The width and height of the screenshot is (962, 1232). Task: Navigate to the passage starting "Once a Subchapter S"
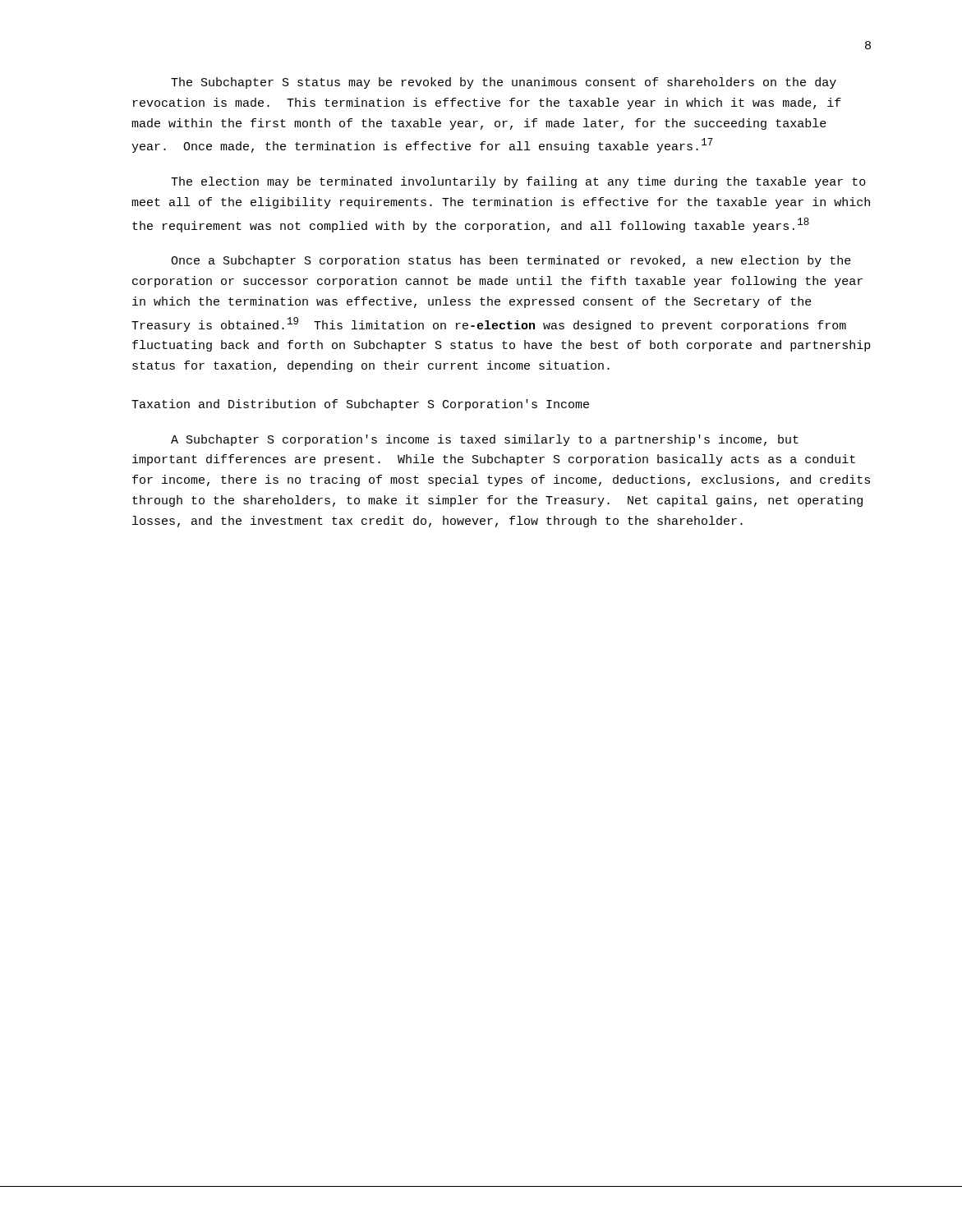[502, 315]
